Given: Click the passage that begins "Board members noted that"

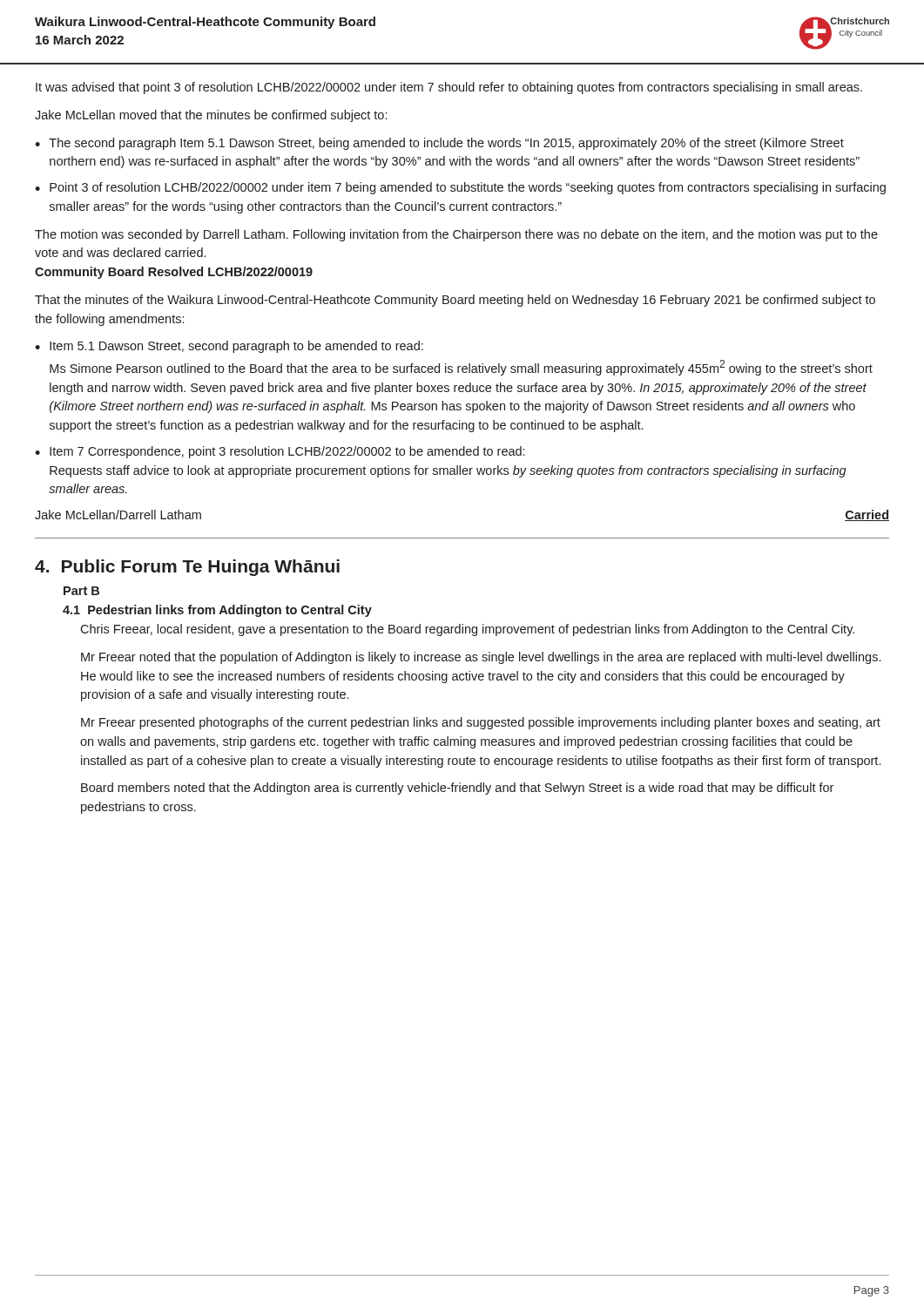Looking at the screenshot, I should pyautogui.click(x=457, y=797).
